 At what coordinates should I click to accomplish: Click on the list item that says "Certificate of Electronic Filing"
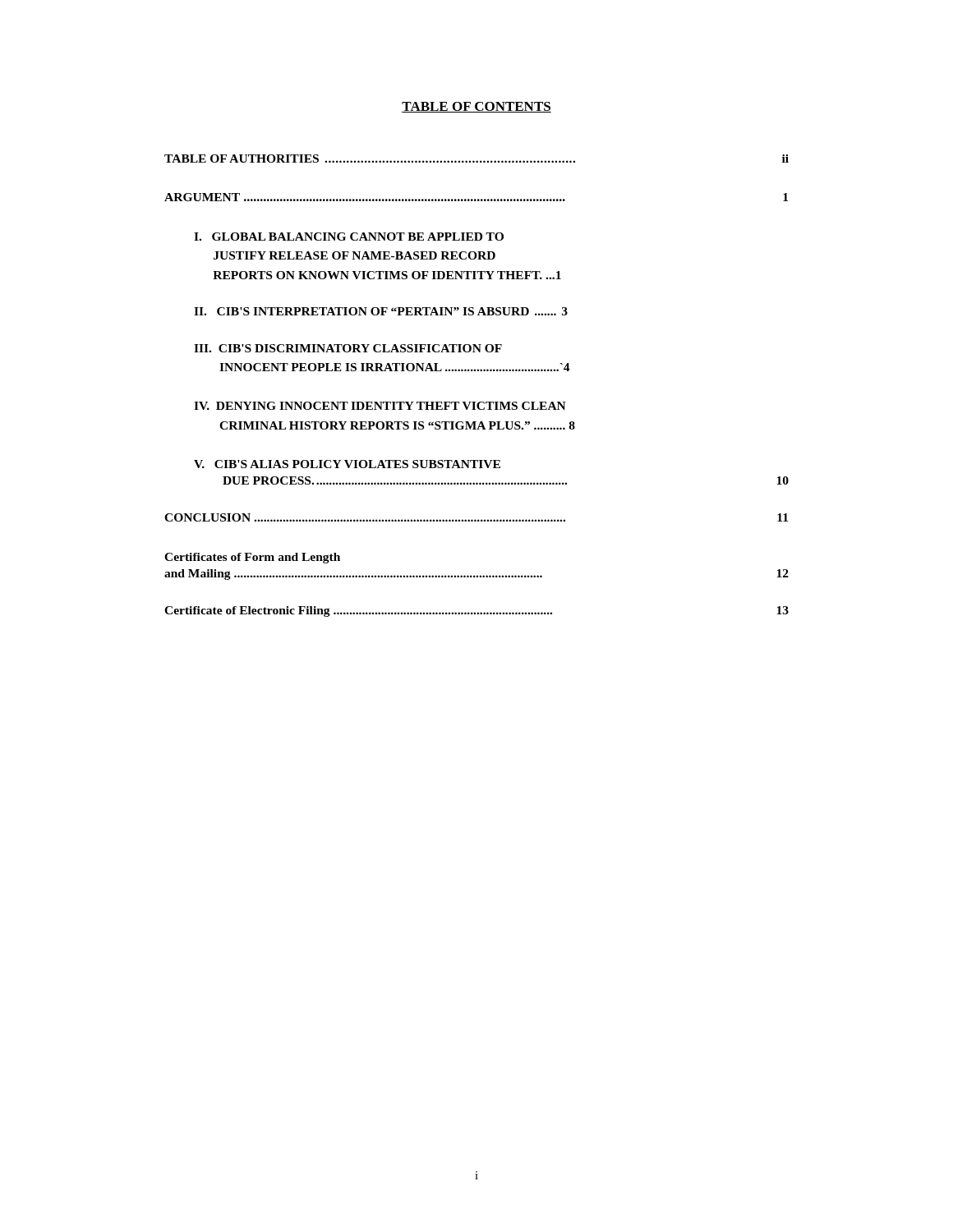(x=476, y=612)
